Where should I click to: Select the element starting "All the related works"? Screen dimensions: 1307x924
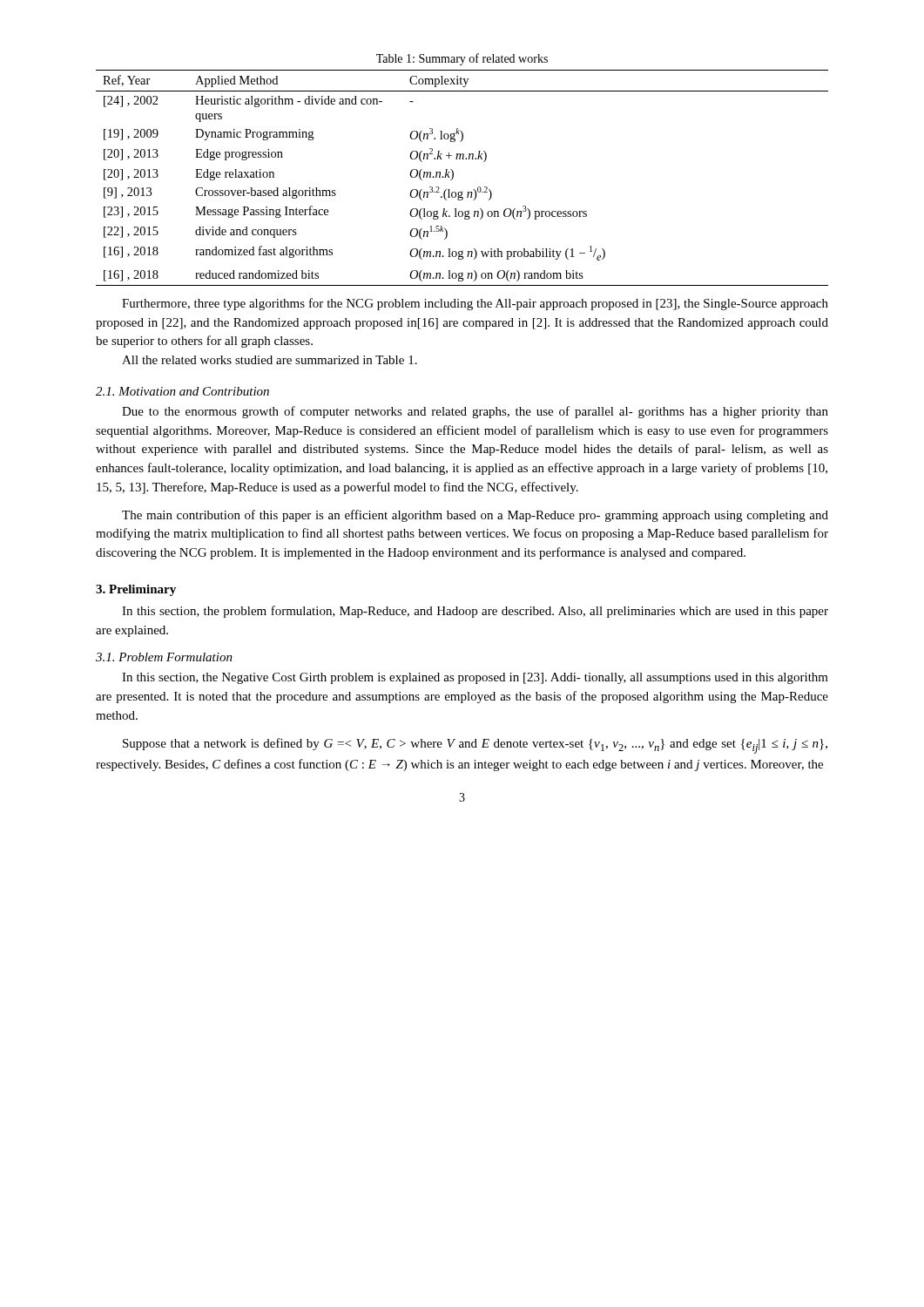(270, 360)
